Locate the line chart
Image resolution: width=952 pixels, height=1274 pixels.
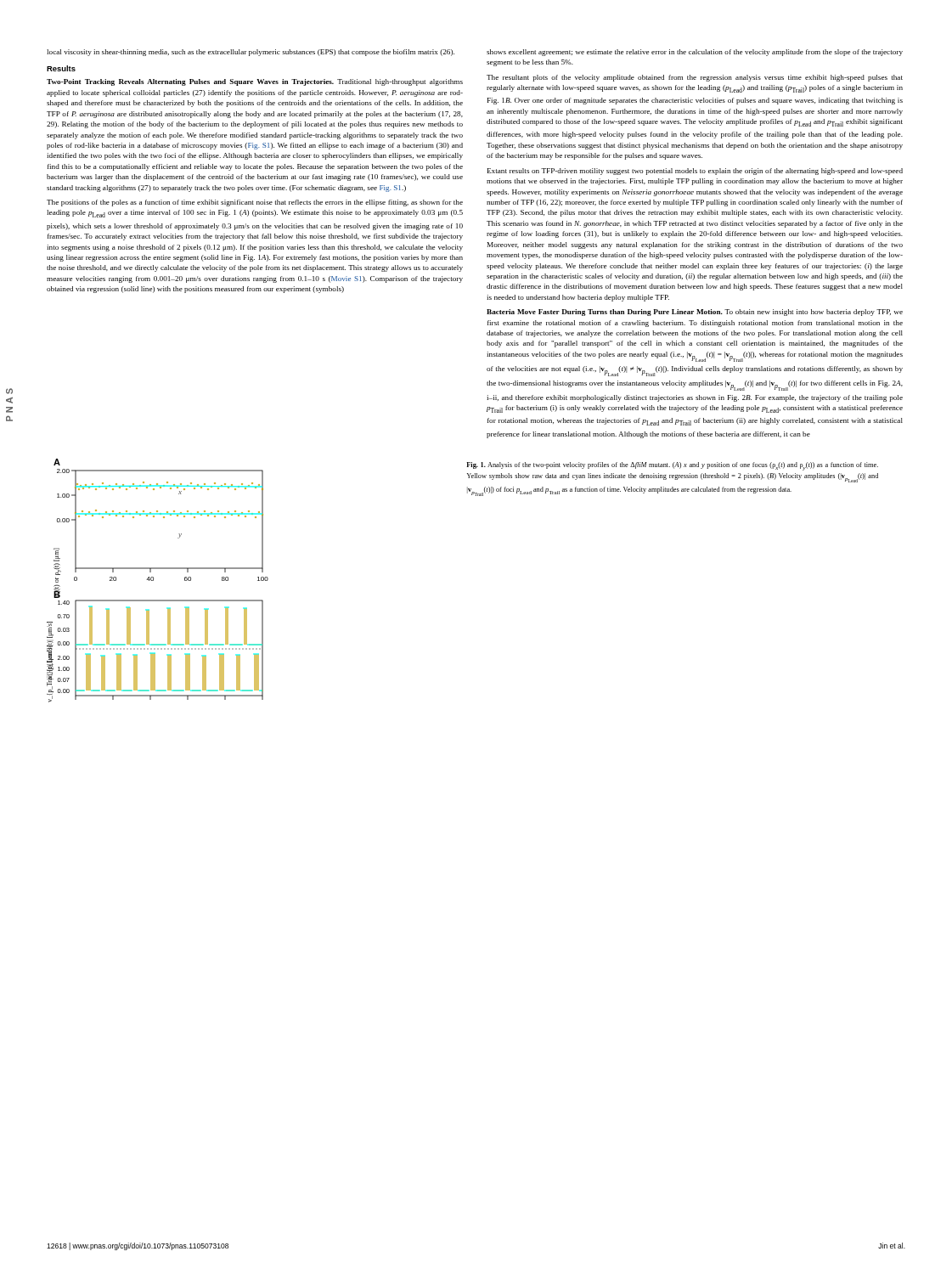point(251,577)
